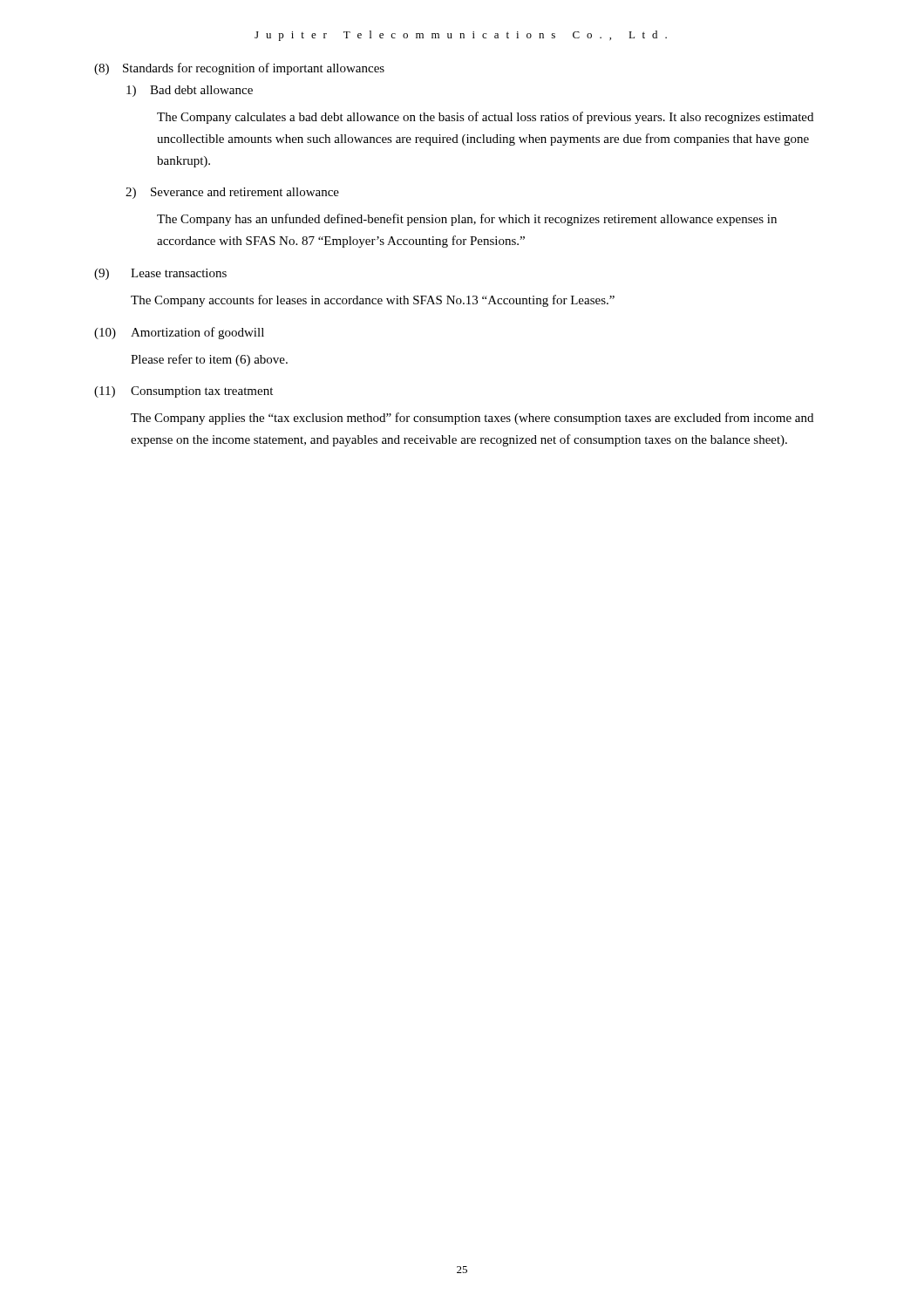
Task: Locate the passage starting "The Company accounts for"
Action: [373, 300]
